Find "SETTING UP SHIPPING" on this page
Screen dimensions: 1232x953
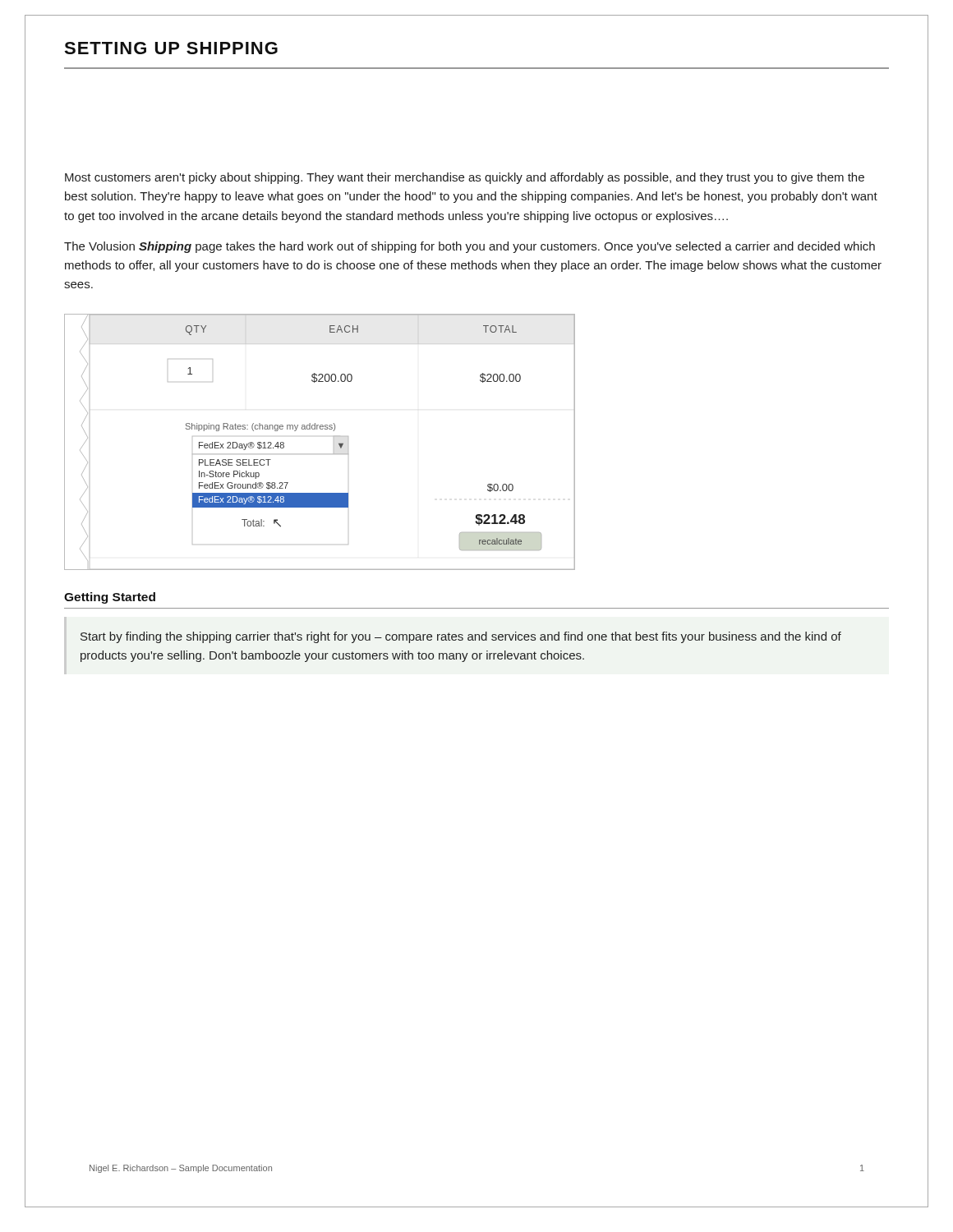click(172, 48)
